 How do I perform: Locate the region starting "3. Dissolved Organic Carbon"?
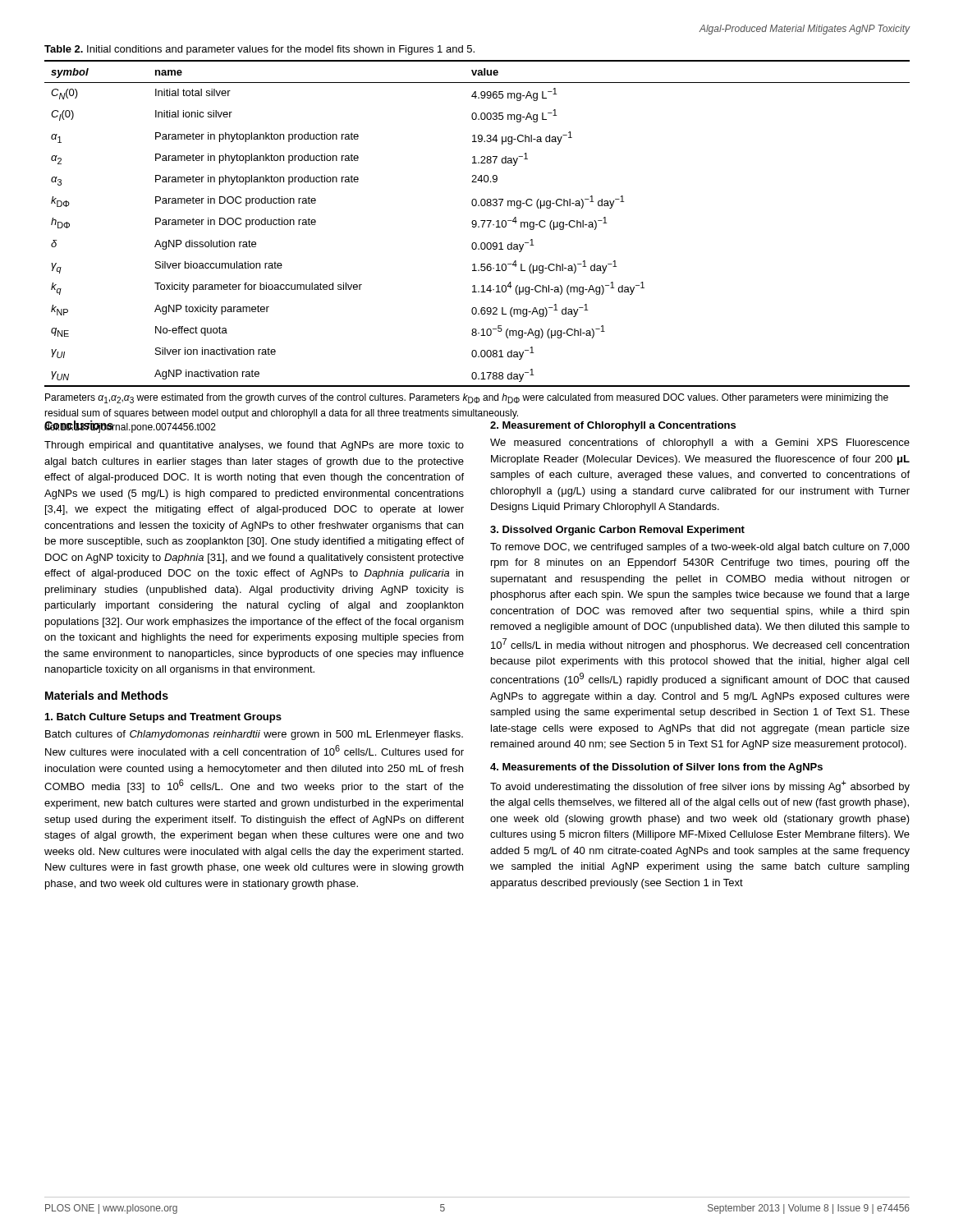(x=617, y=529)
